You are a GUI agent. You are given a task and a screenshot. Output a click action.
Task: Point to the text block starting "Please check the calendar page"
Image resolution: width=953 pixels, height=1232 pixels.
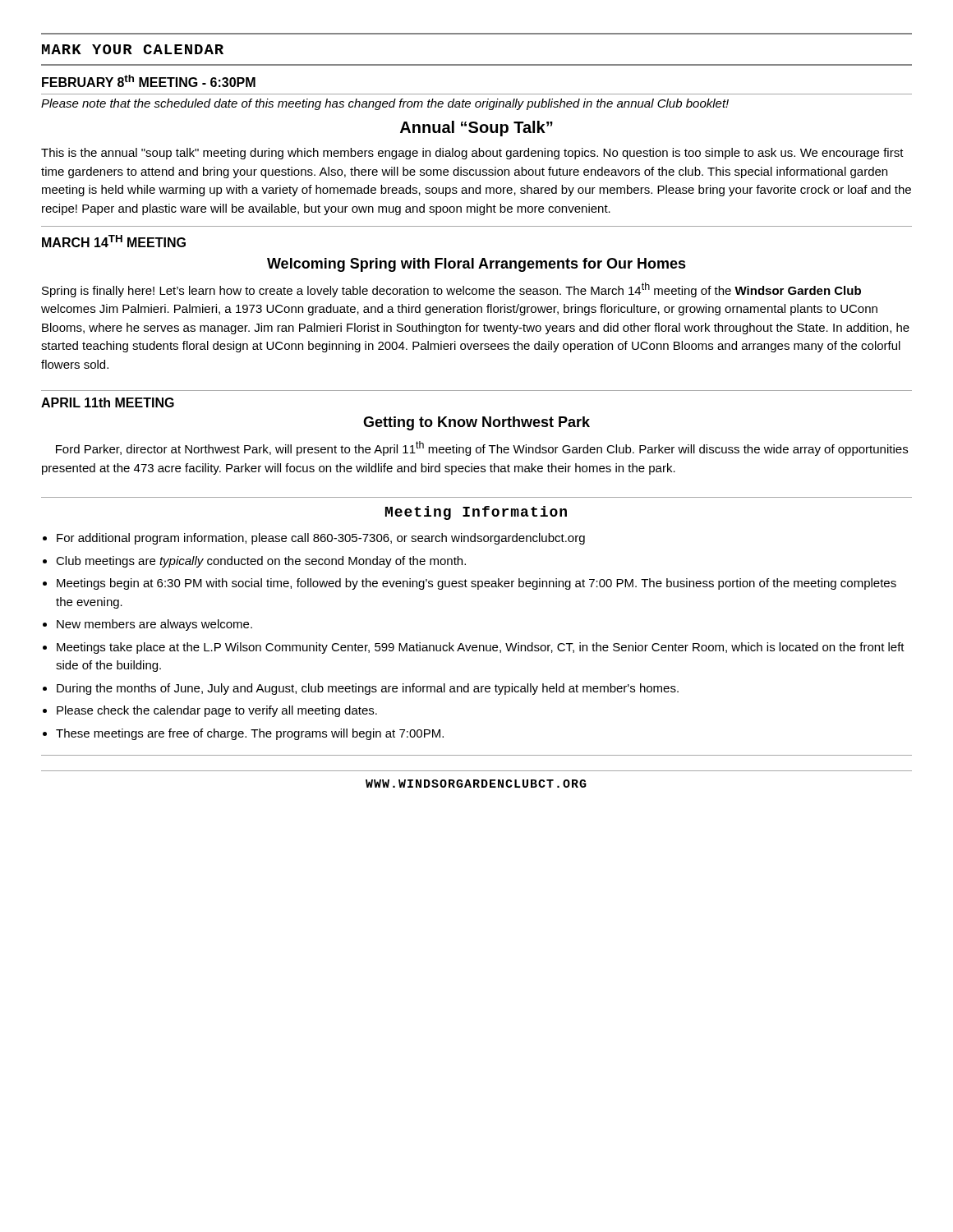[x=217, y=710]
